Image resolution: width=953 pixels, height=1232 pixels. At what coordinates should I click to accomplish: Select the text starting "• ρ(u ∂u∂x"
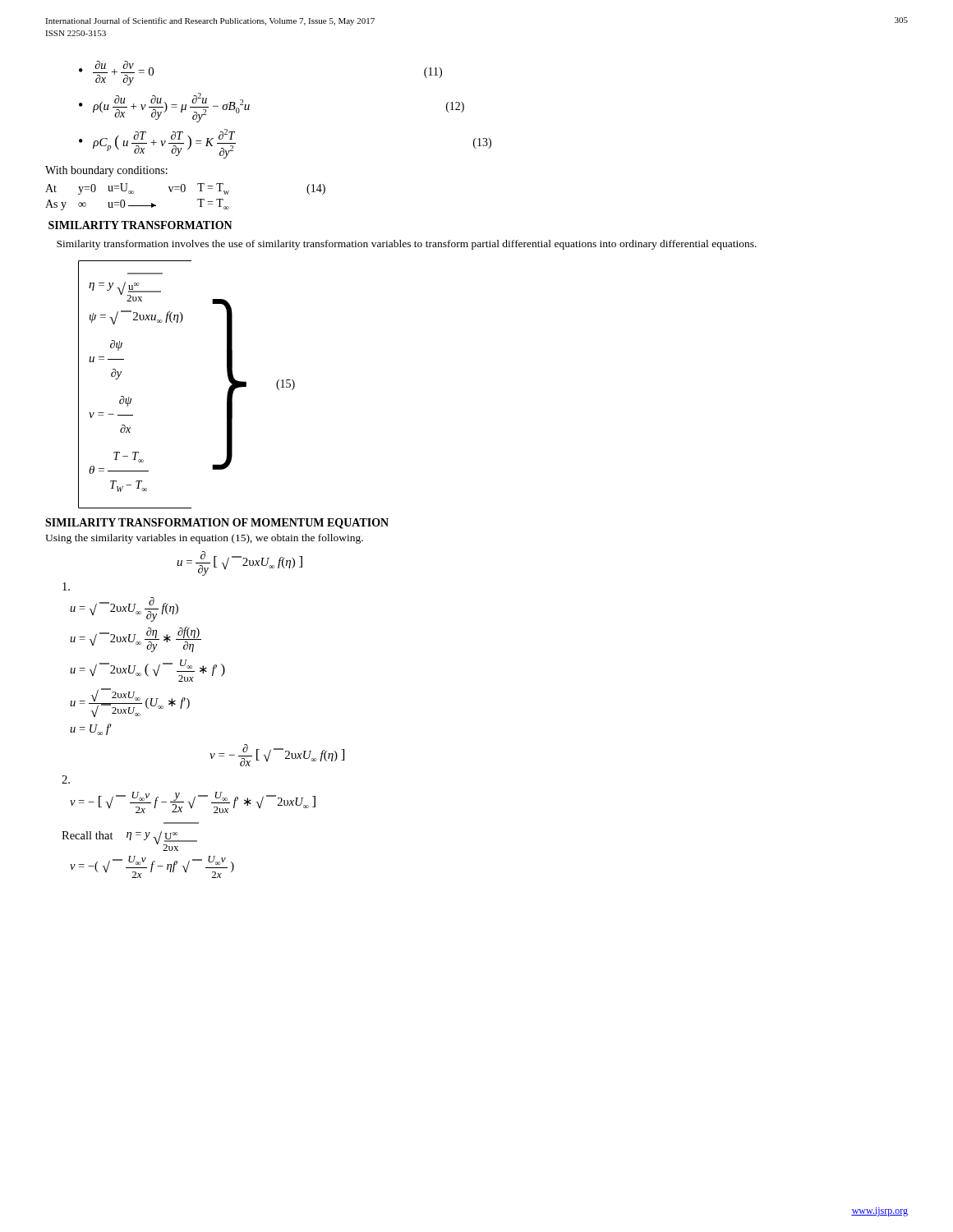click(x=158, y=107)
